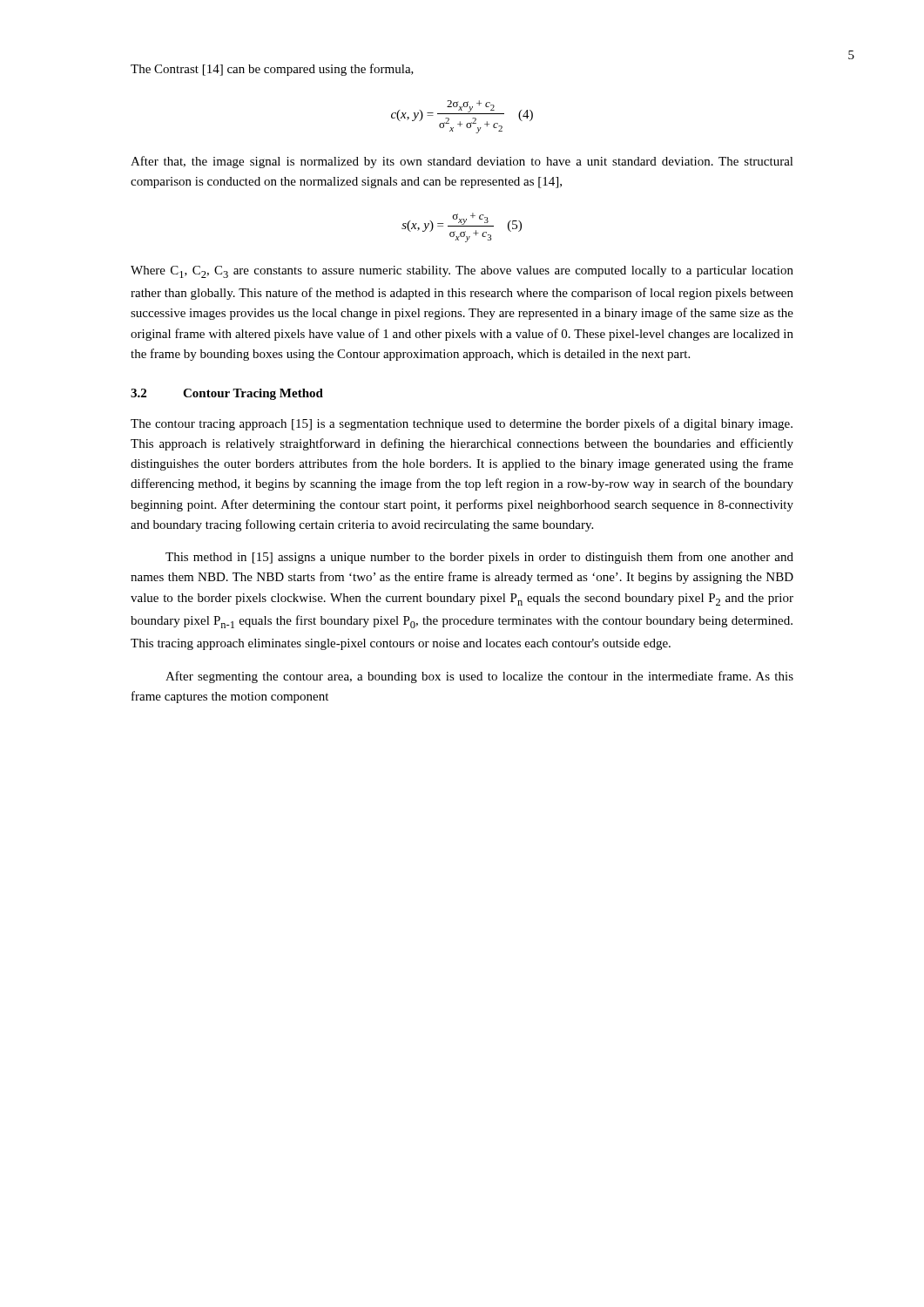Locate the region starting "The Contrast [14] can be"
Viewport: 924px width, 1307px height.
coord(272,69)
